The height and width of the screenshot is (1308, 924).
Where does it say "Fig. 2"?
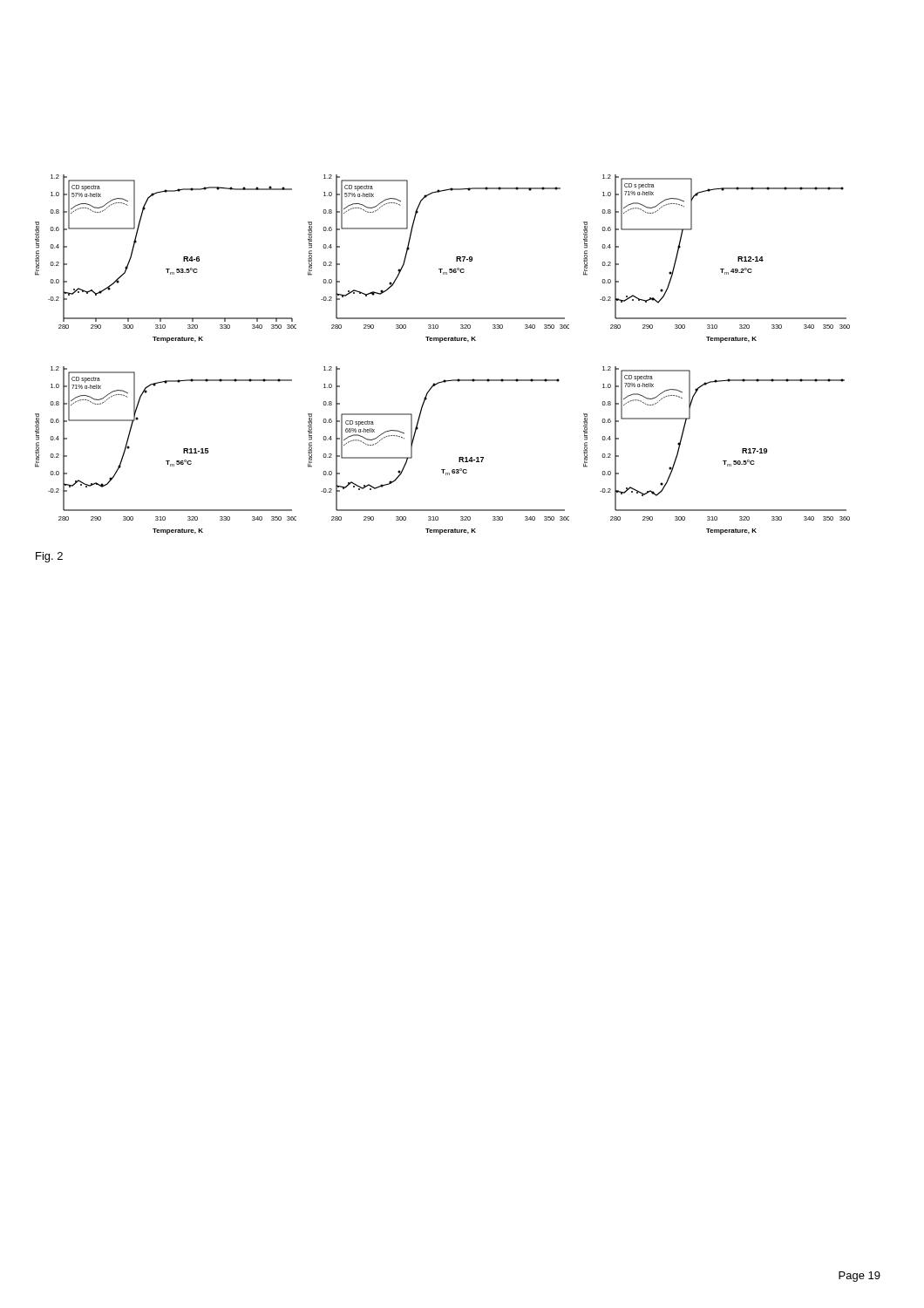point(49,556)
